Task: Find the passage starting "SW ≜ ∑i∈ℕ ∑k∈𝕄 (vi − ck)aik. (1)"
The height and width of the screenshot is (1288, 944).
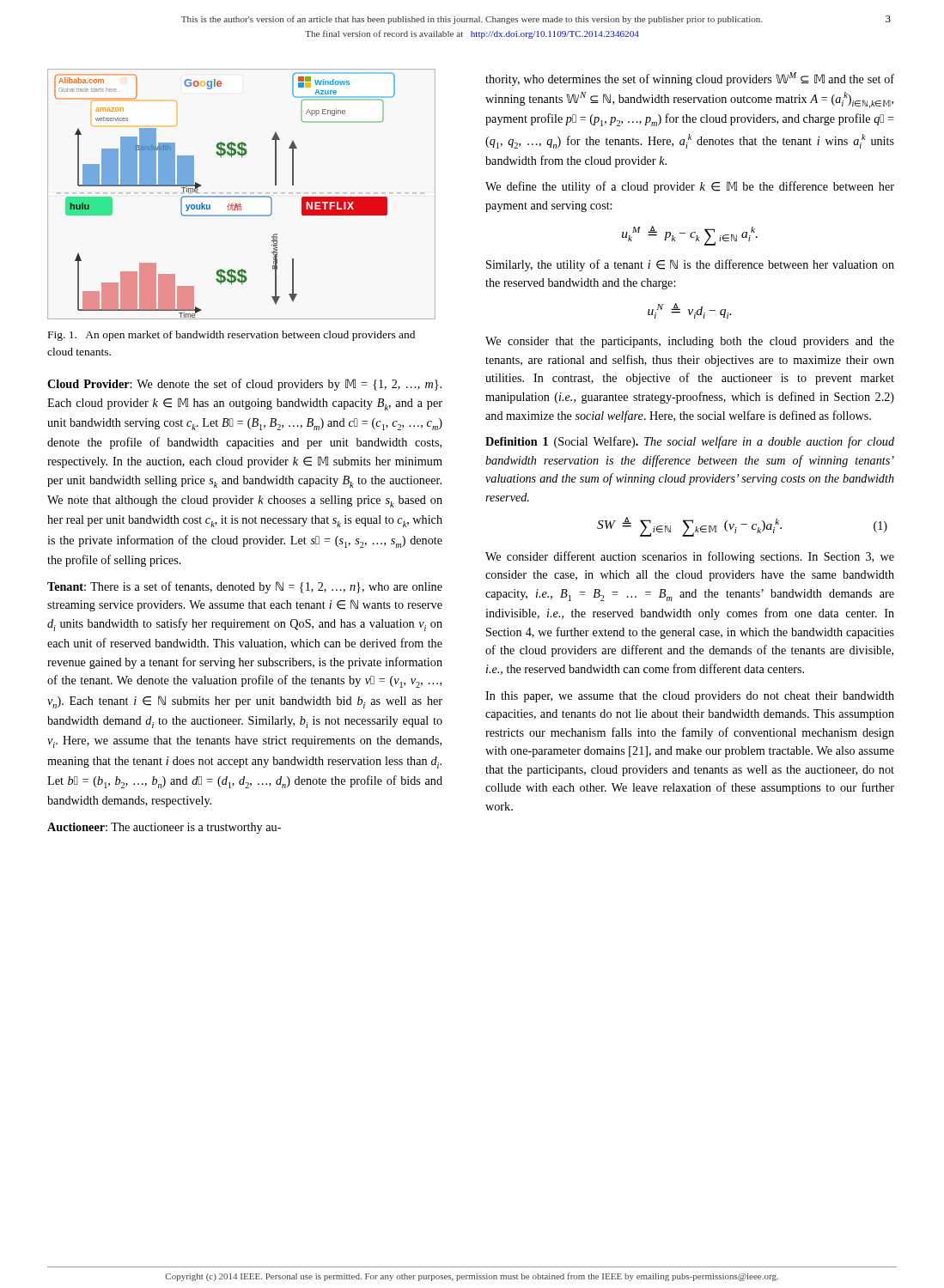Action: 690,526
